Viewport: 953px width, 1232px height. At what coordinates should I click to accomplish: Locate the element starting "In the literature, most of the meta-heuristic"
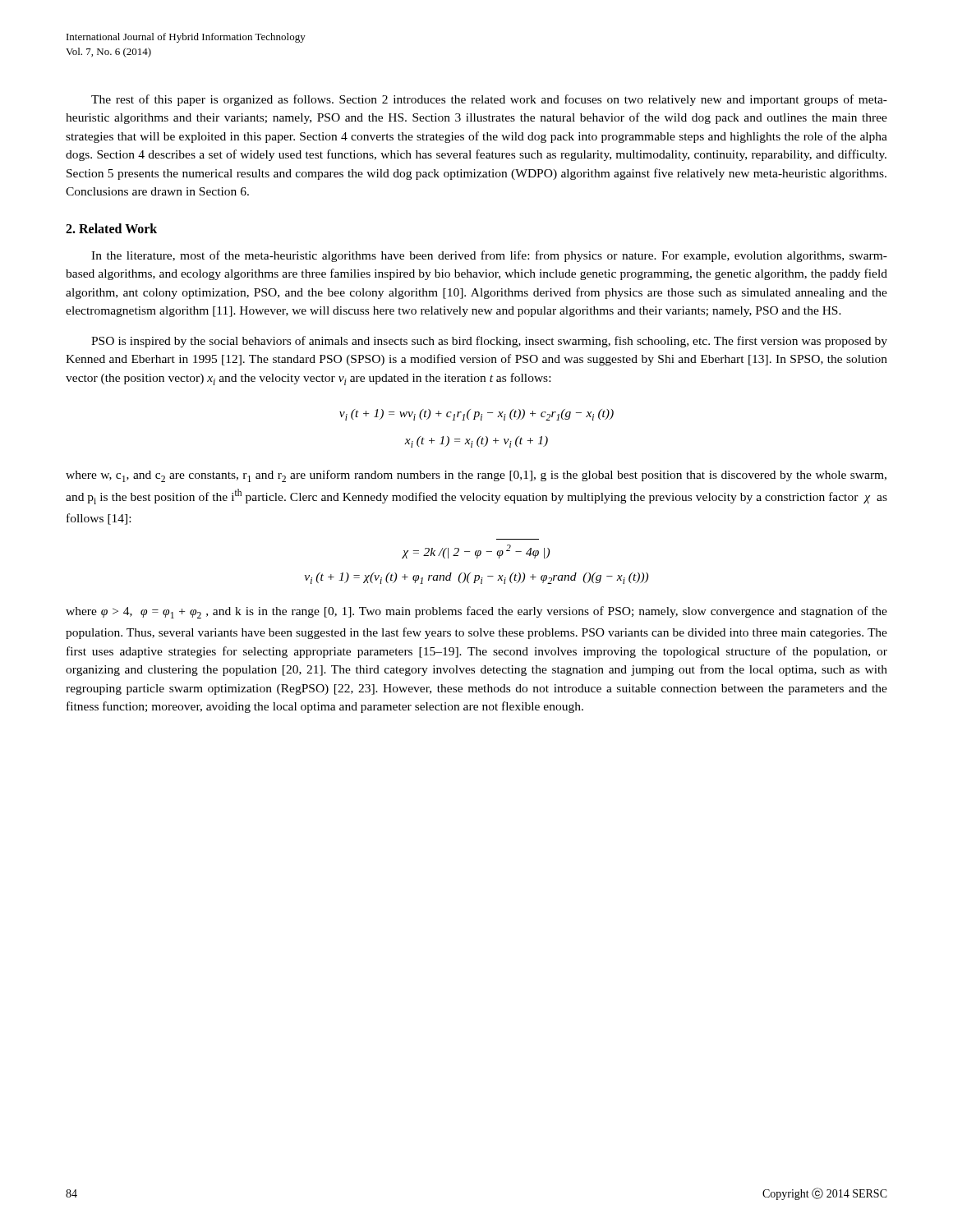tap(476, 283)
